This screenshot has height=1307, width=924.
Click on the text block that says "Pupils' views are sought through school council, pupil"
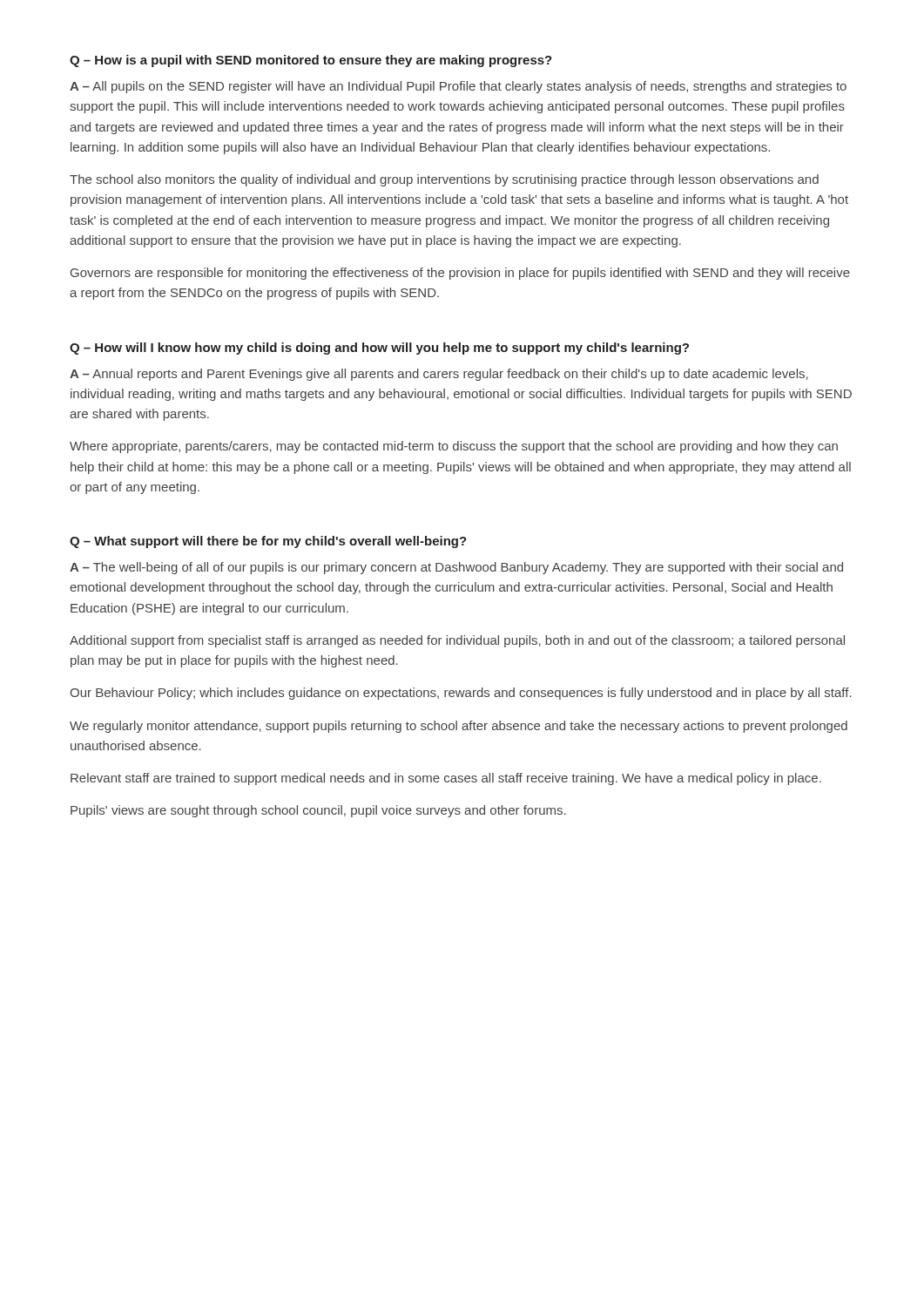pyautogui.click(x=318, y=810)
